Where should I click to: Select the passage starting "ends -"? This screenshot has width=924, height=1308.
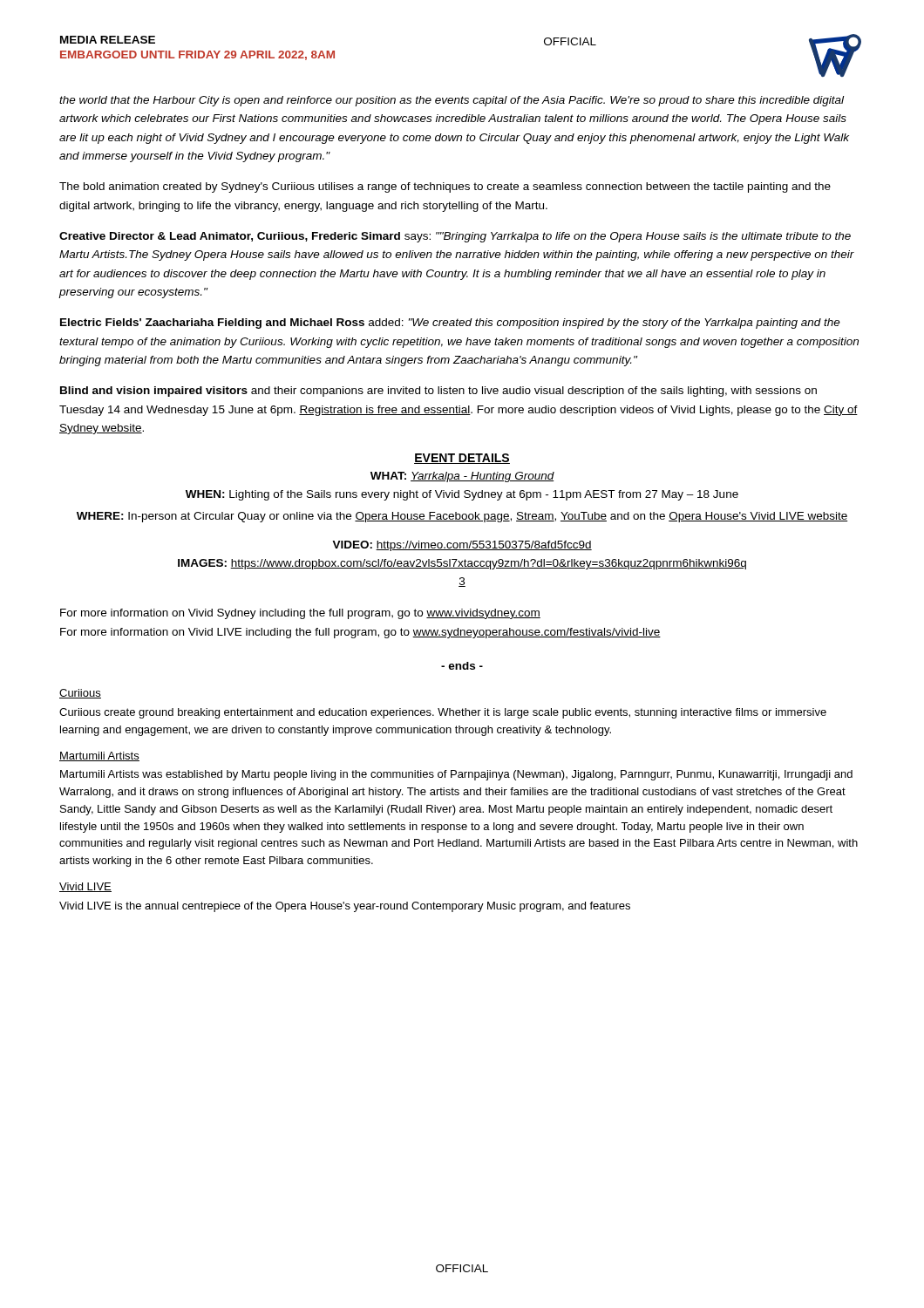click(462, 666)
